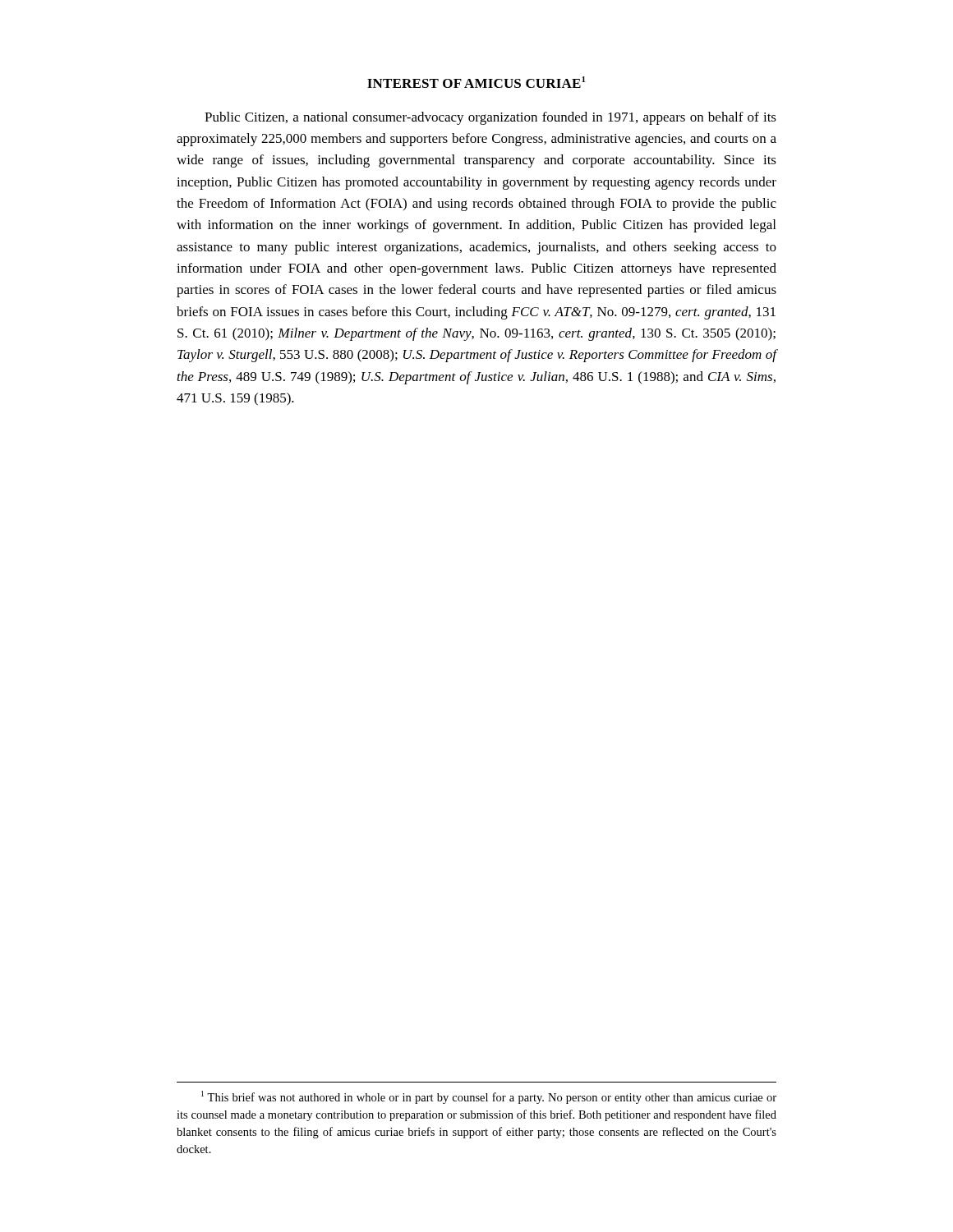The image size is (953, 1232).
Task: Where is the passage that starts "Public Citizen, a national consumer-advocacy organization"?
Action: click(x=476, y=257)
